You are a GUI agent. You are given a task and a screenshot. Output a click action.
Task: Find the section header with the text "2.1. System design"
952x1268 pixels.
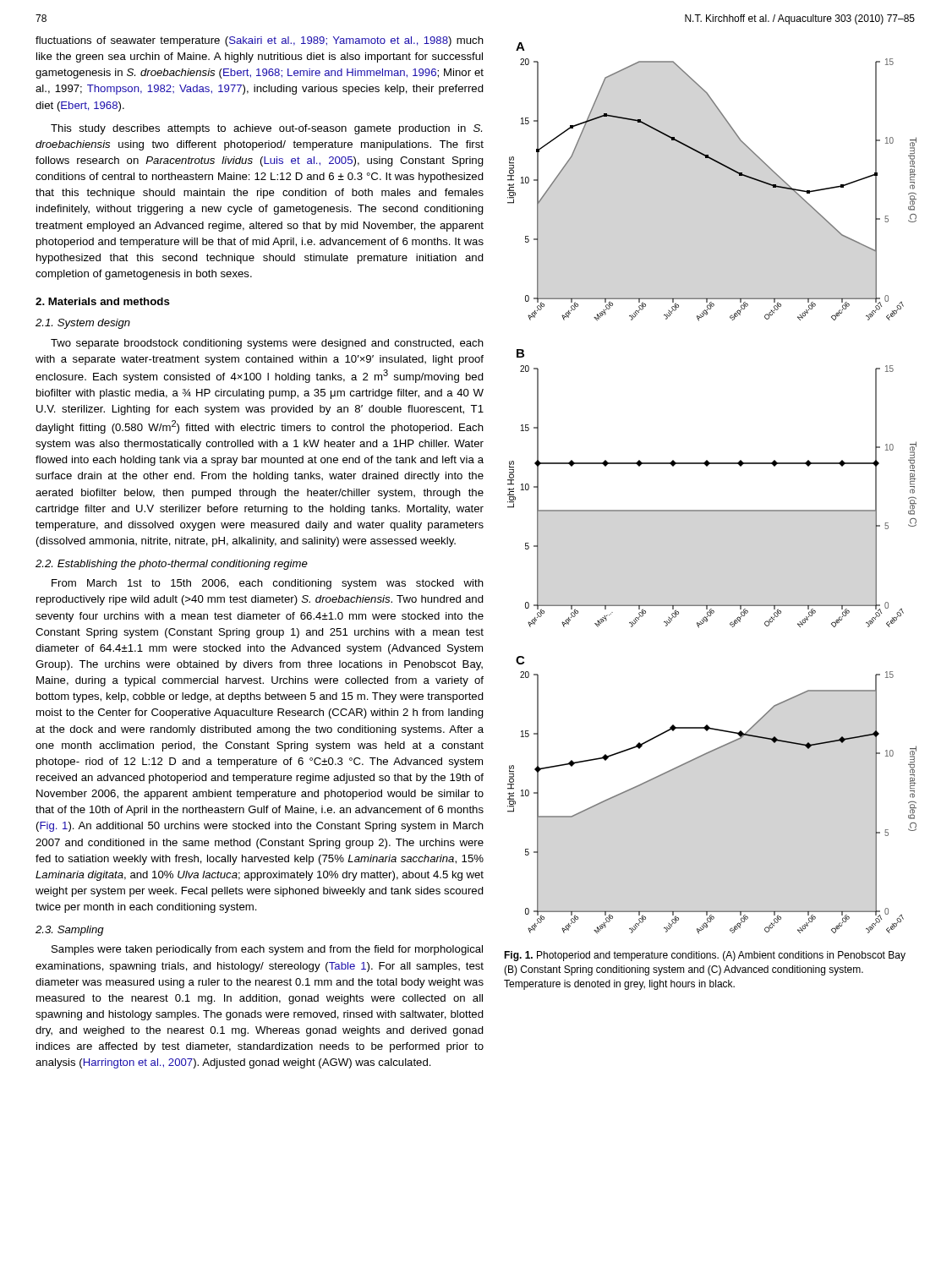tap(83, 323)
